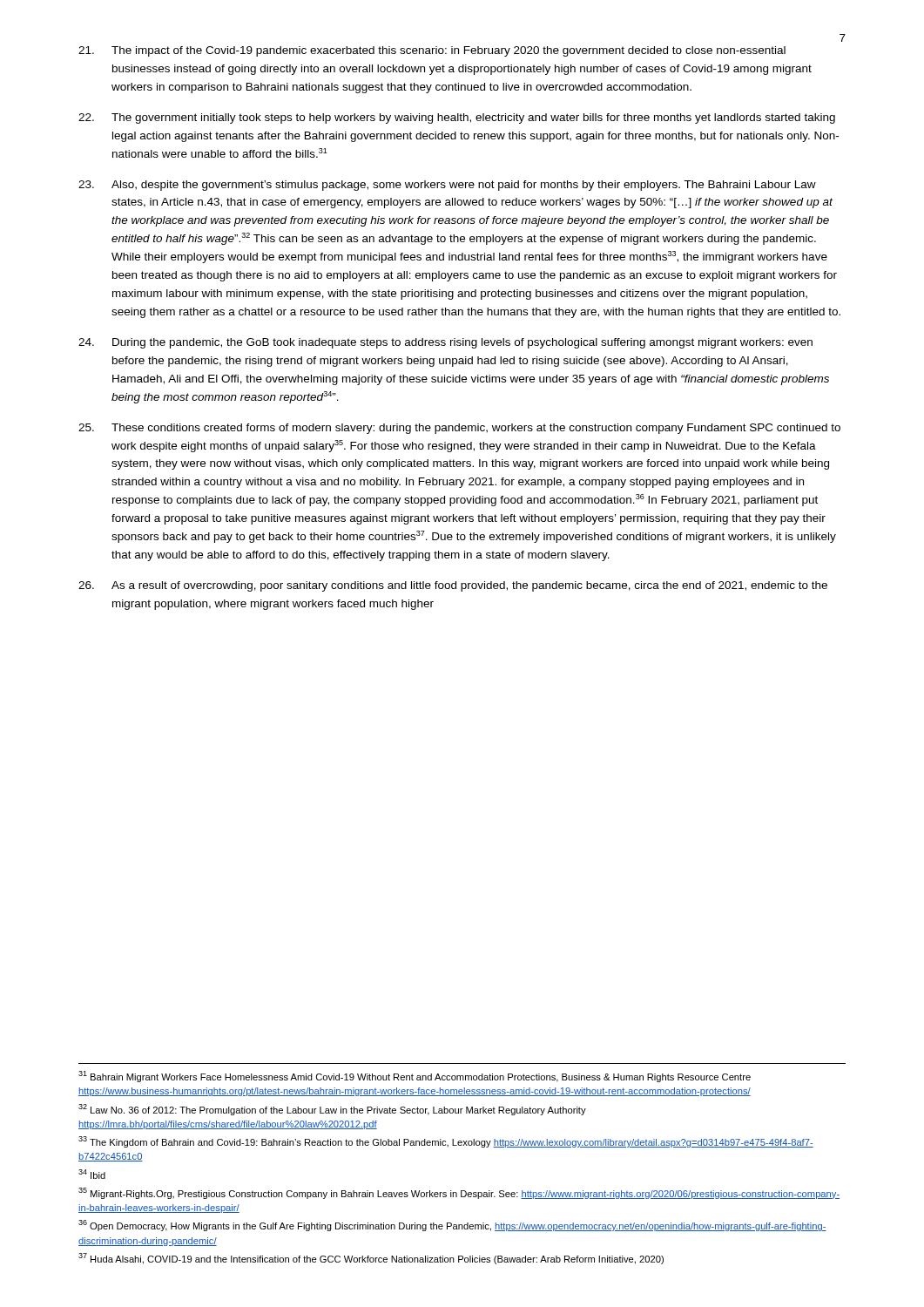Click on the list item that says "24. During the pandemic, the GoB took inadequate"
This screenshot has width=924, height=1307.
click(462, 370)
